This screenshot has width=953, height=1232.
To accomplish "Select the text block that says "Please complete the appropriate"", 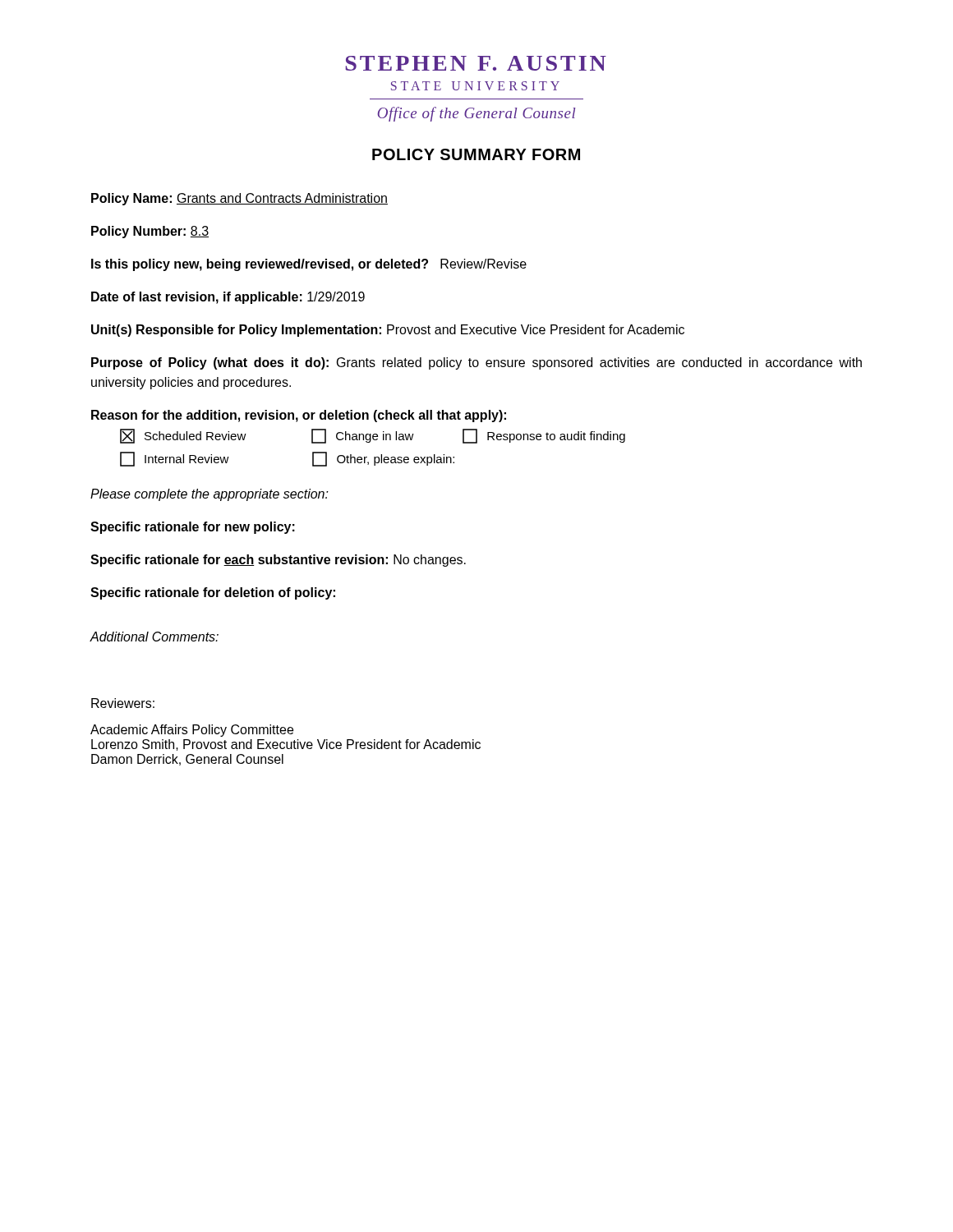I will pos(209,494).
